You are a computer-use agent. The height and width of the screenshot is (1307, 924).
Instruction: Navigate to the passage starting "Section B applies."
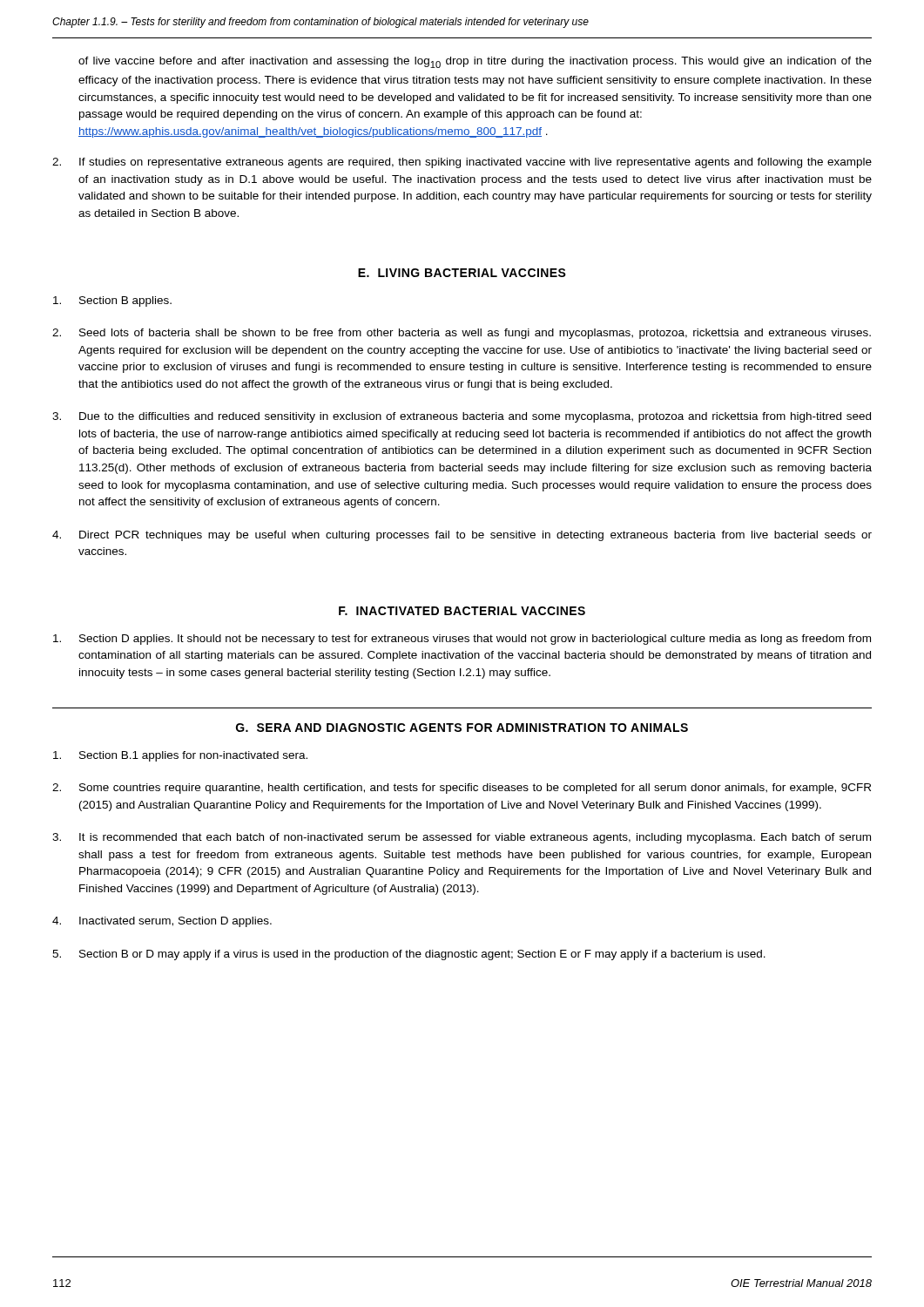[112, 301]
